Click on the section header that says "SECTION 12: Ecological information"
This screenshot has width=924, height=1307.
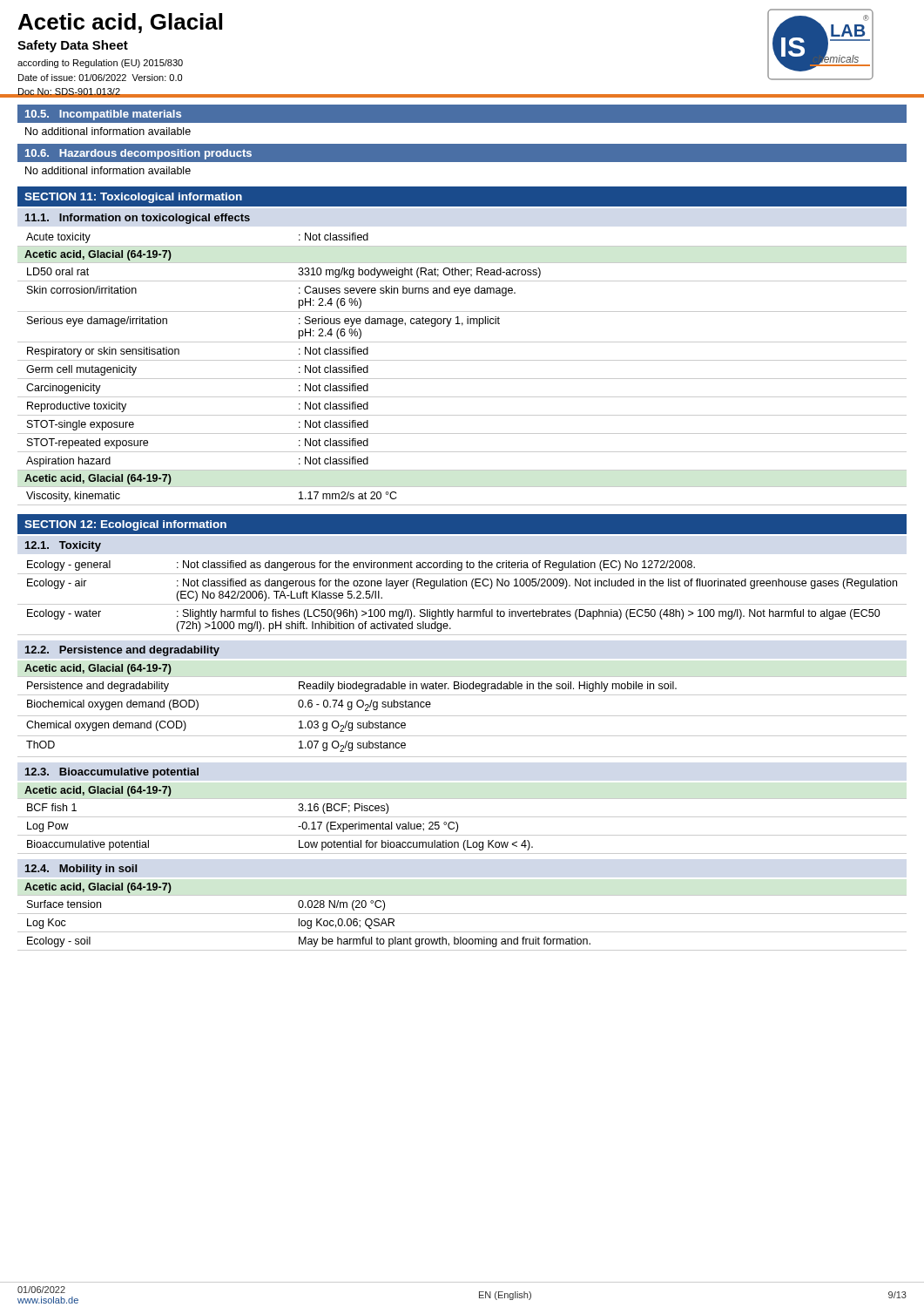click(126, 524)
